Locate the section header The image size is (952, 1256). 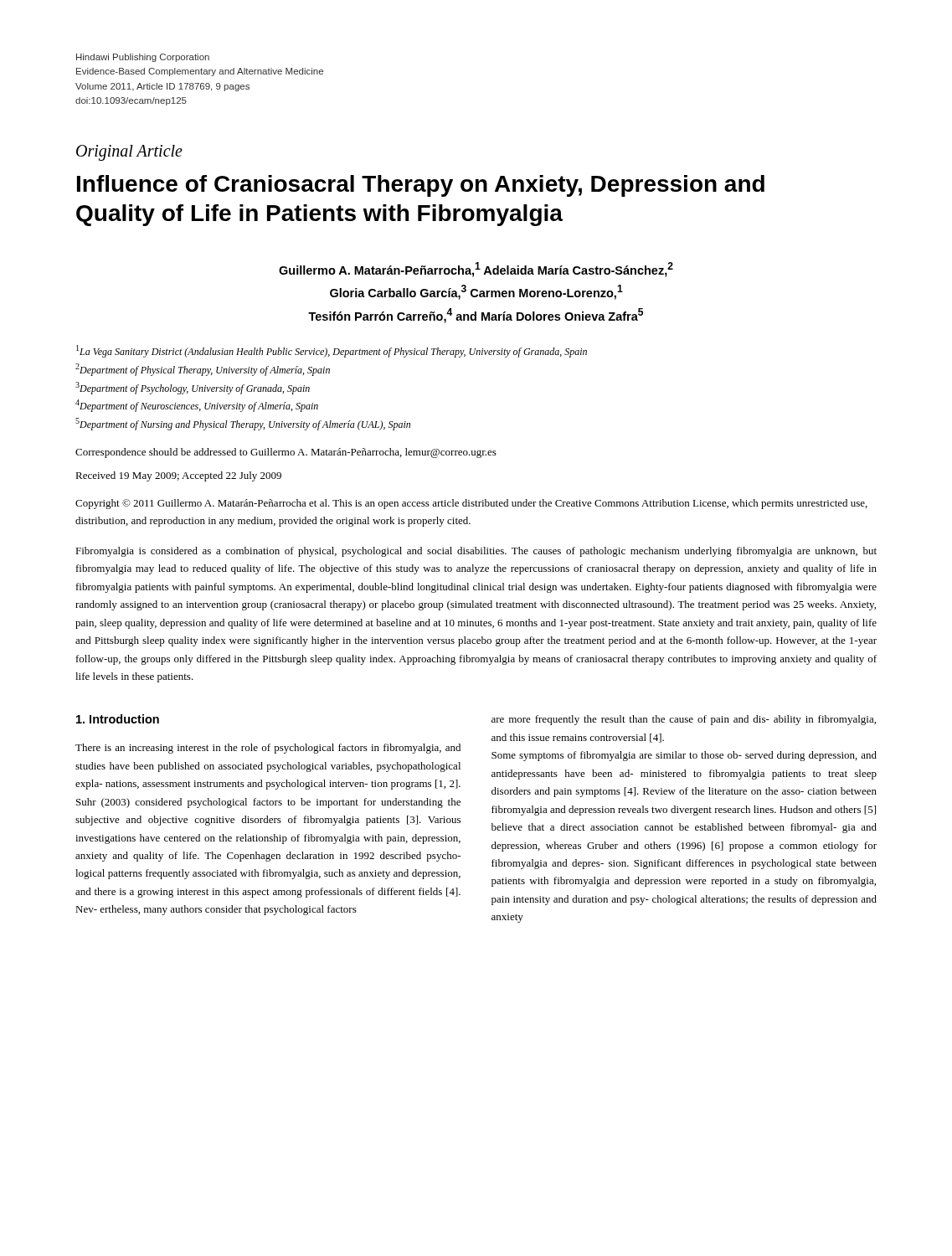(118, 720)
